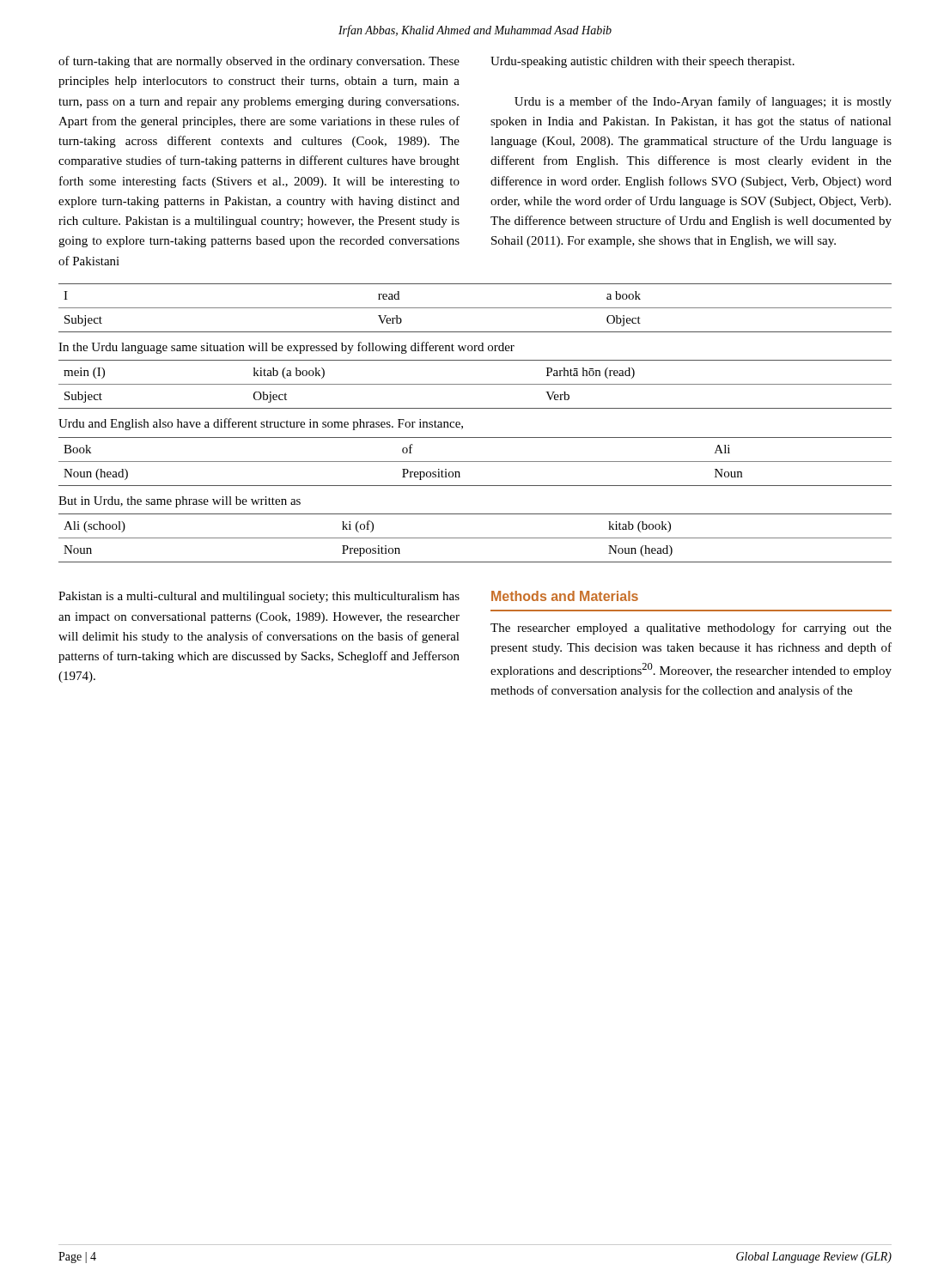950x1288 pixels.
Task: Find the text block with the text "of turn-taking that are"
Action: point(259,161)
